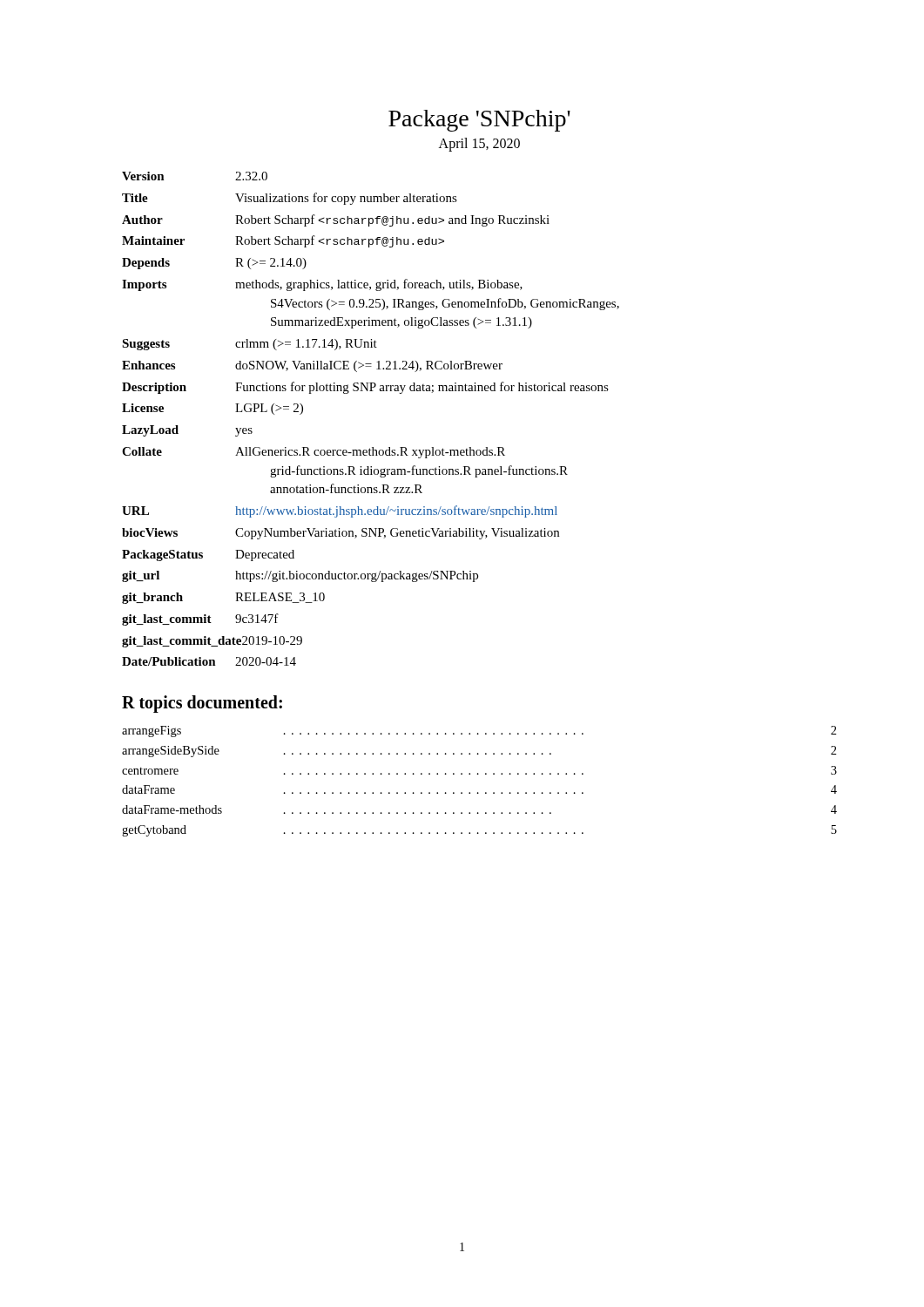
Task: Find the text with the text "PackageStatus Deprecated"
Action: [208, 554]
